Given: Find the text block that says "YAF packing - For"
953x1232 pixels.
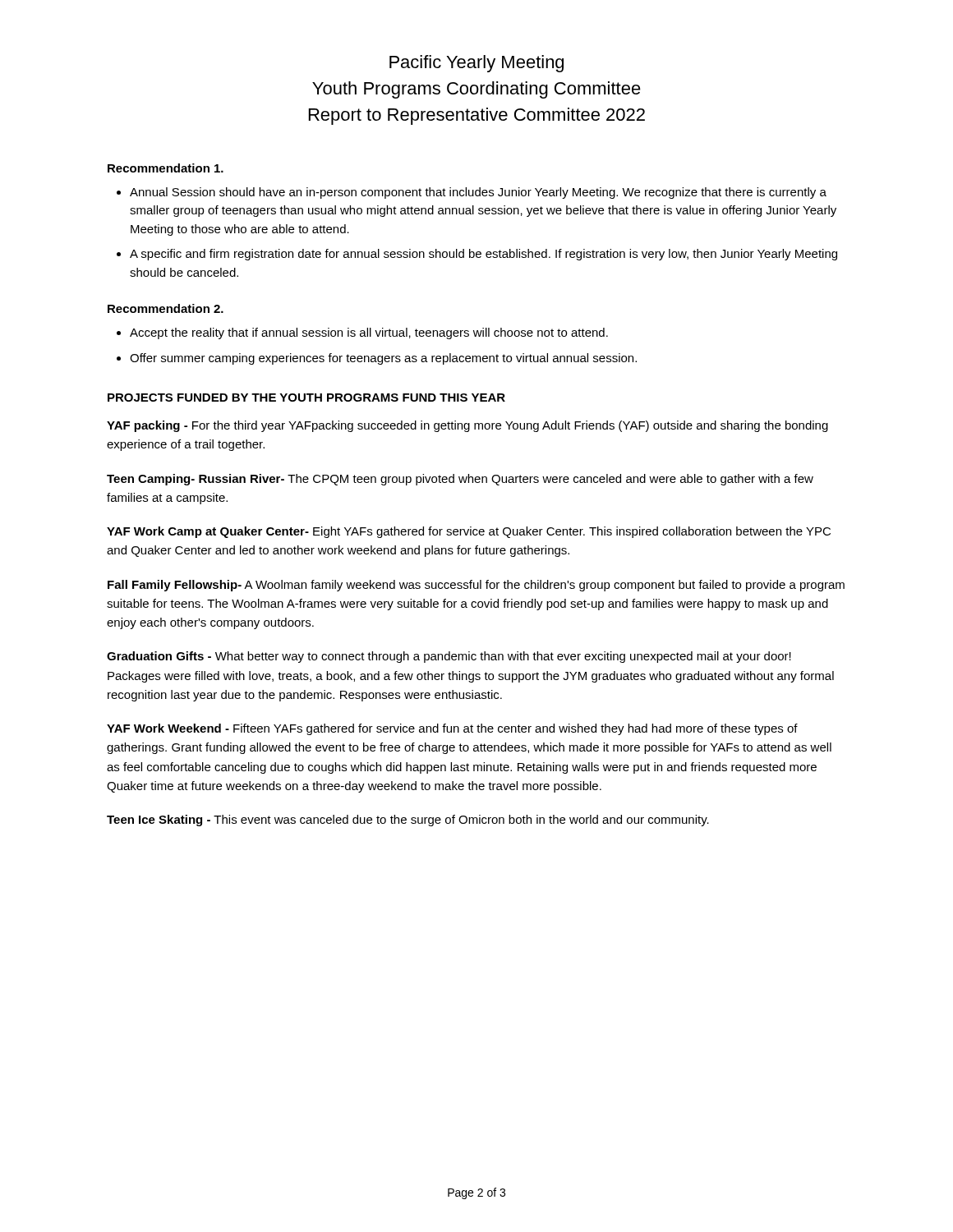Looking at the screenshot, I should pos(468,435).
